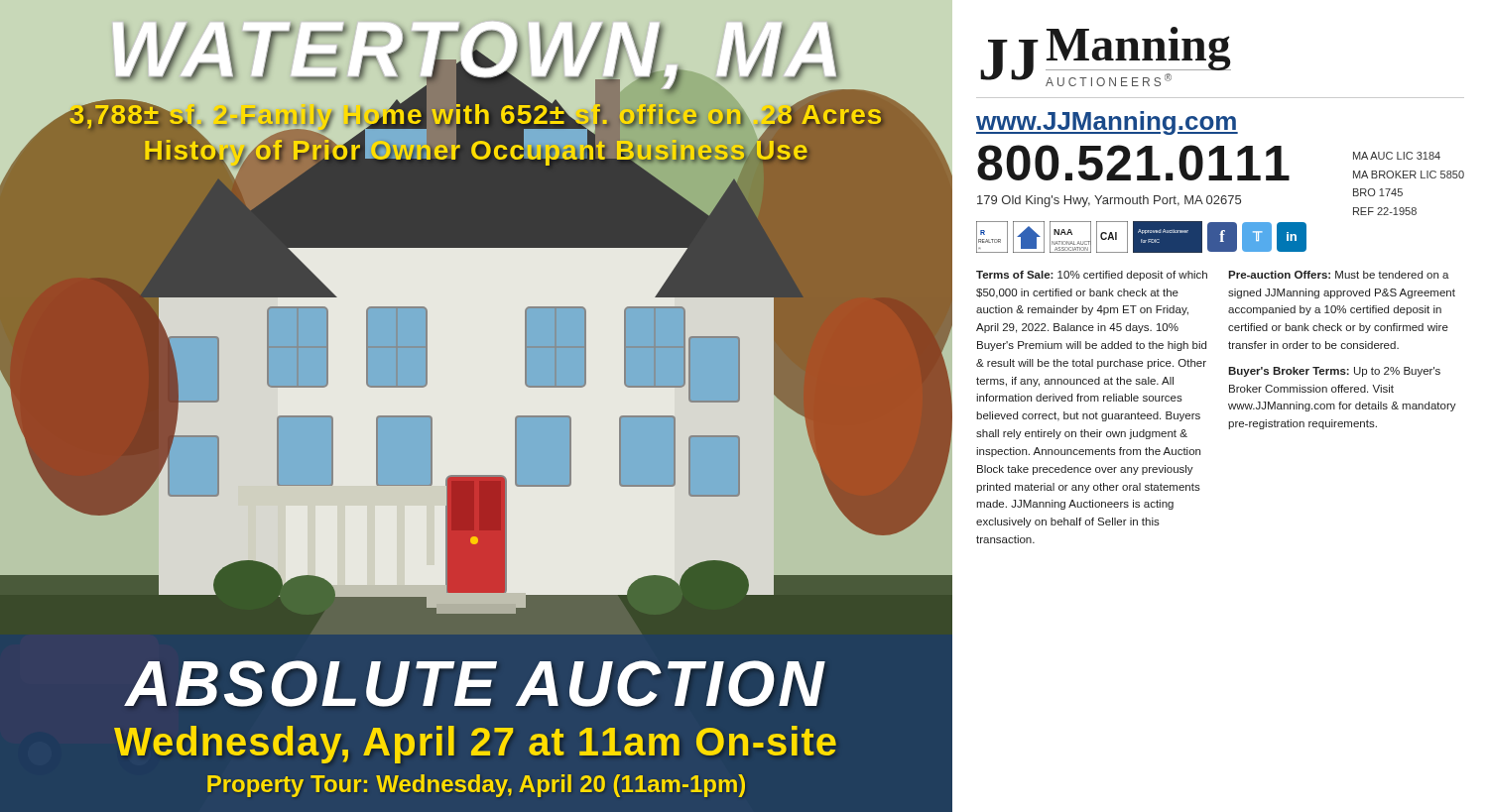Point to "ABSOLUTE AUCTION"
This screenshot has width=1488, height=812.
pos(476,684)
